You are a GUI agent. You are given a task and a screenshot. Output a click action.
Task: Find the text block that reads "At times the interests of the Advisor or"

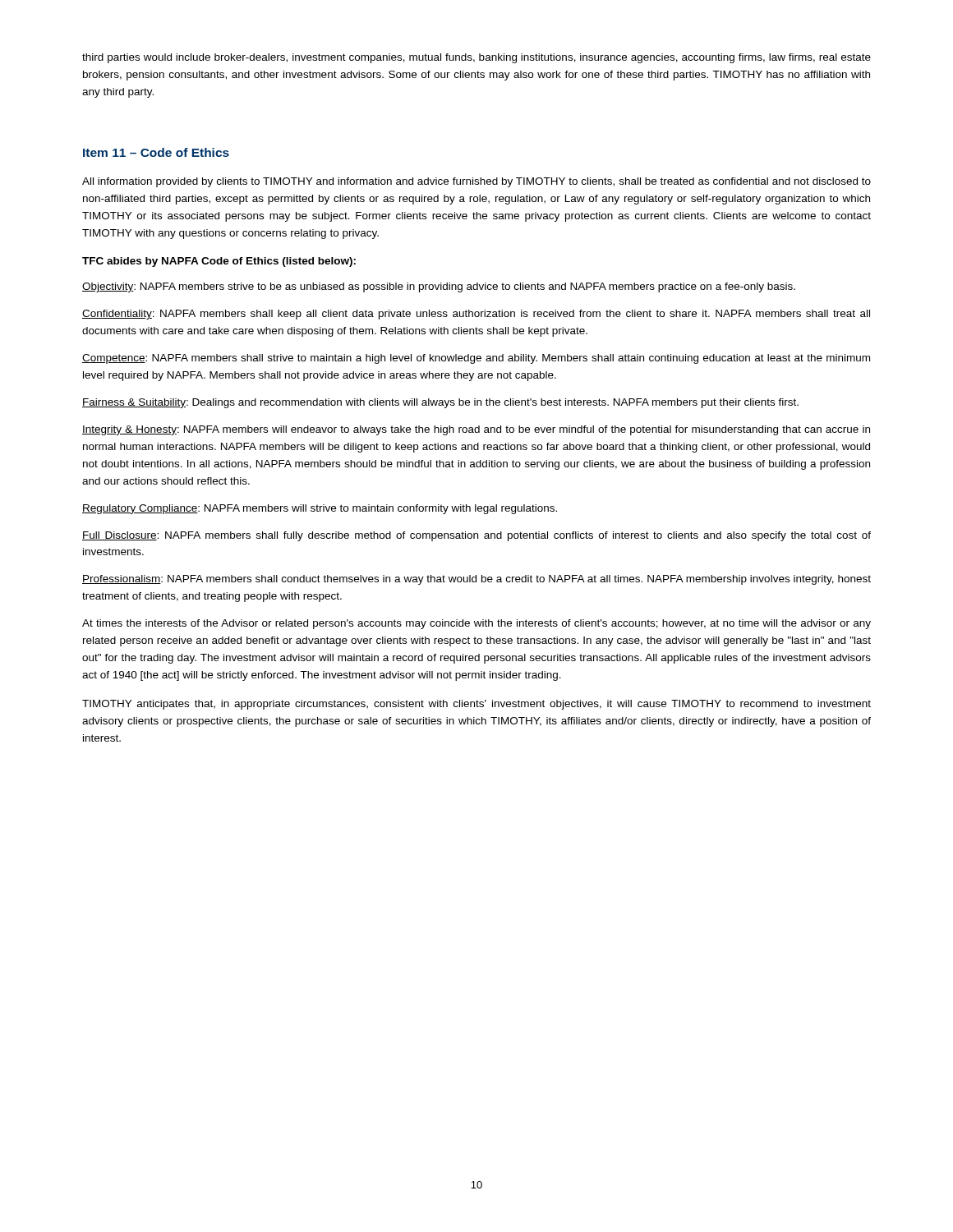(x=476, y=649)
